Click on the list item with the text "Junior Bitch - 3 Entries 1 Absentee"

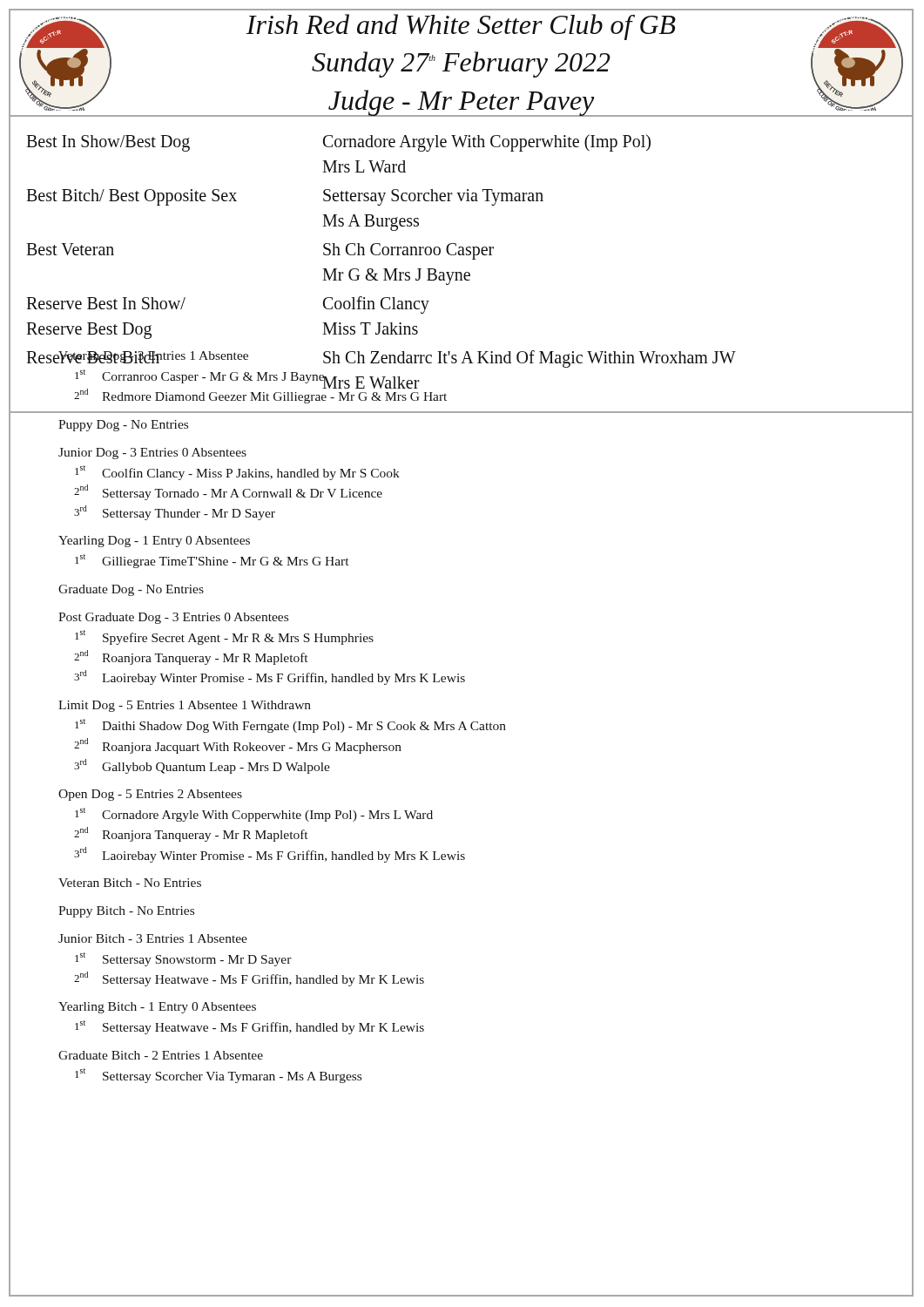[153, 938]
